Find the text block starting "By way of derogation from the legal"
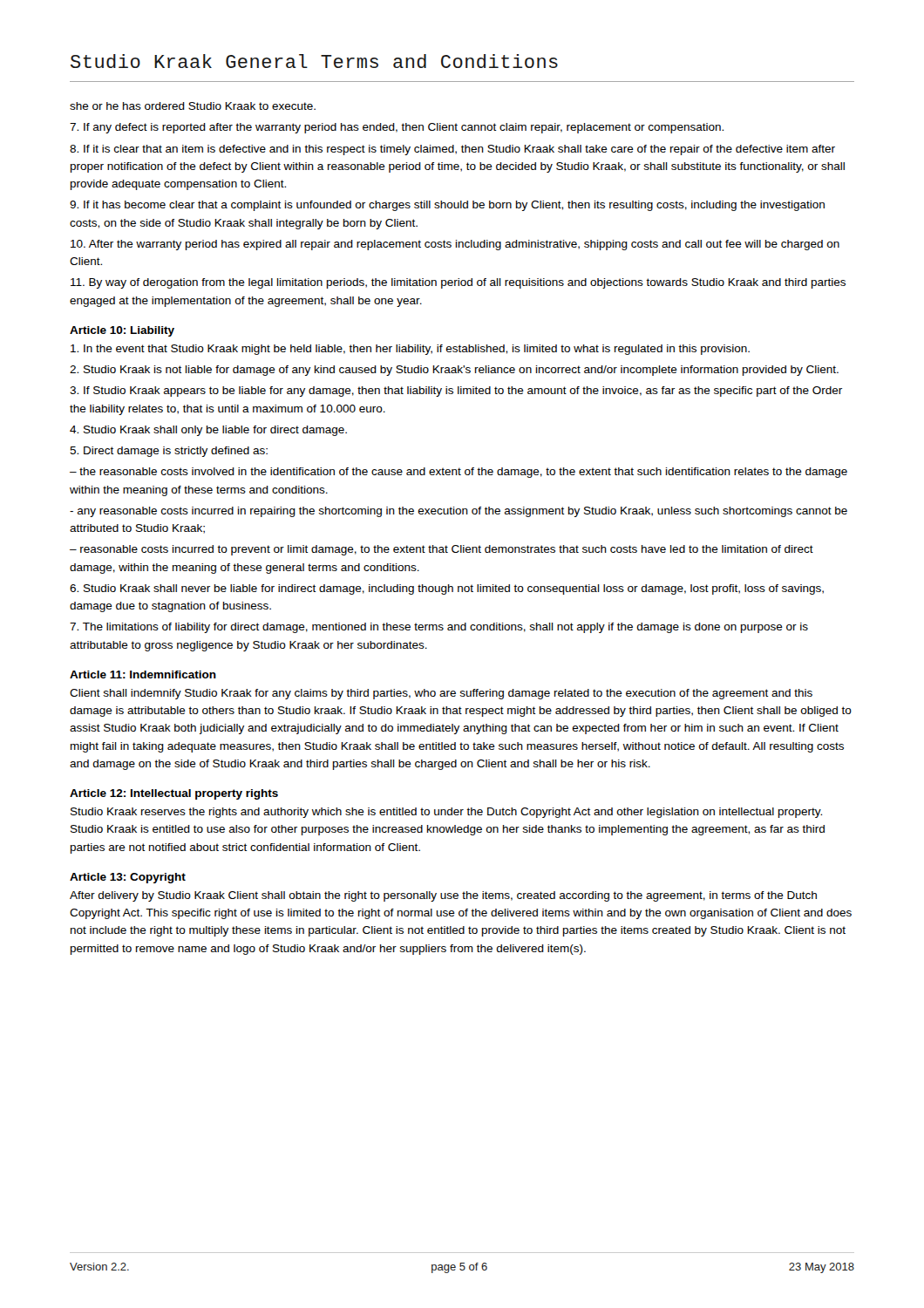Image resolution: width=924 pixels, height=1308 pixels. pos(458,291)
